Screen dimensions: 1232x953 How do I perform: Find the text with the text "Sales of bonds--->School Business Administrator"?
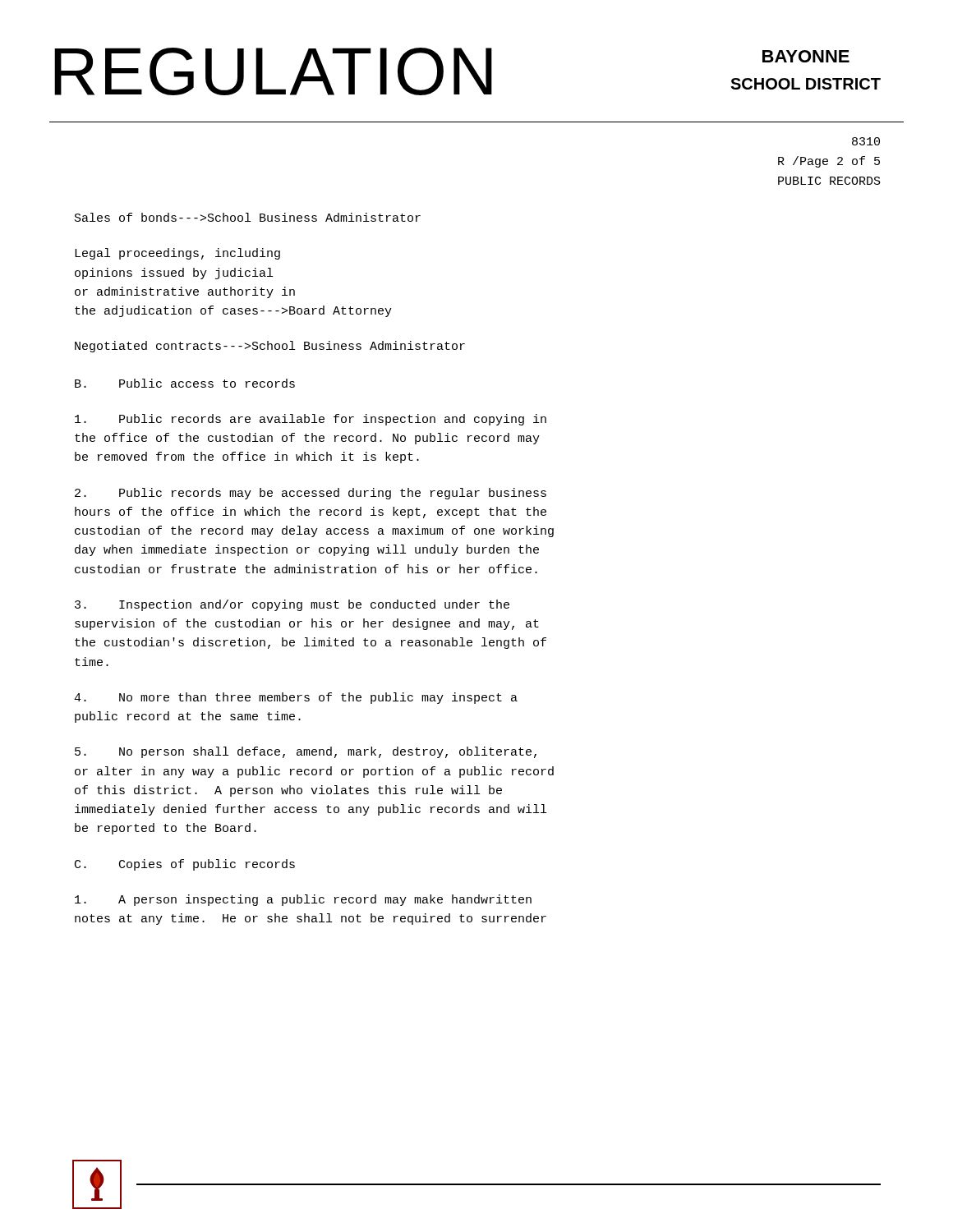(248, 219)
